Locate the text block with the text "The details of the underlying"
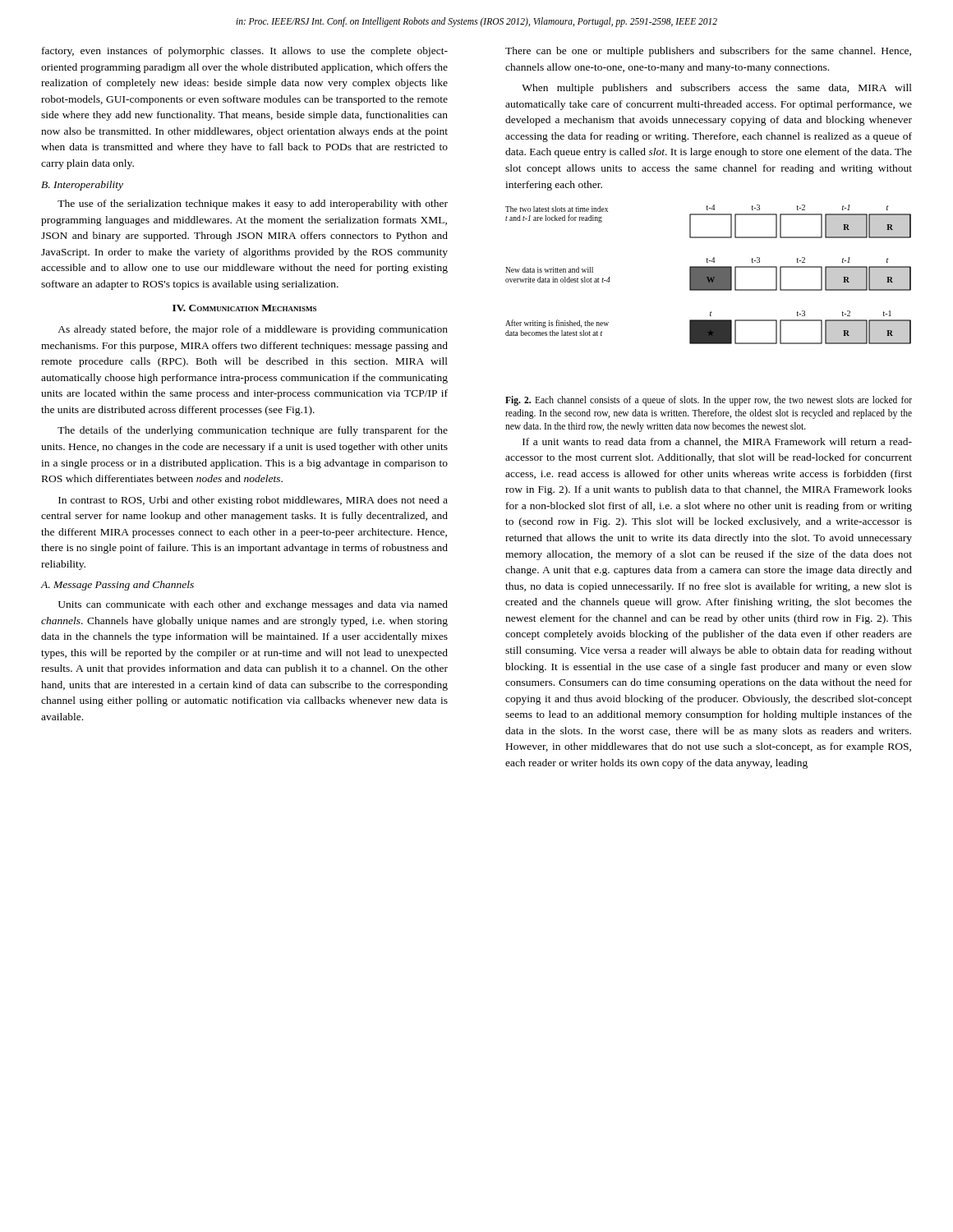 point(244,455)
